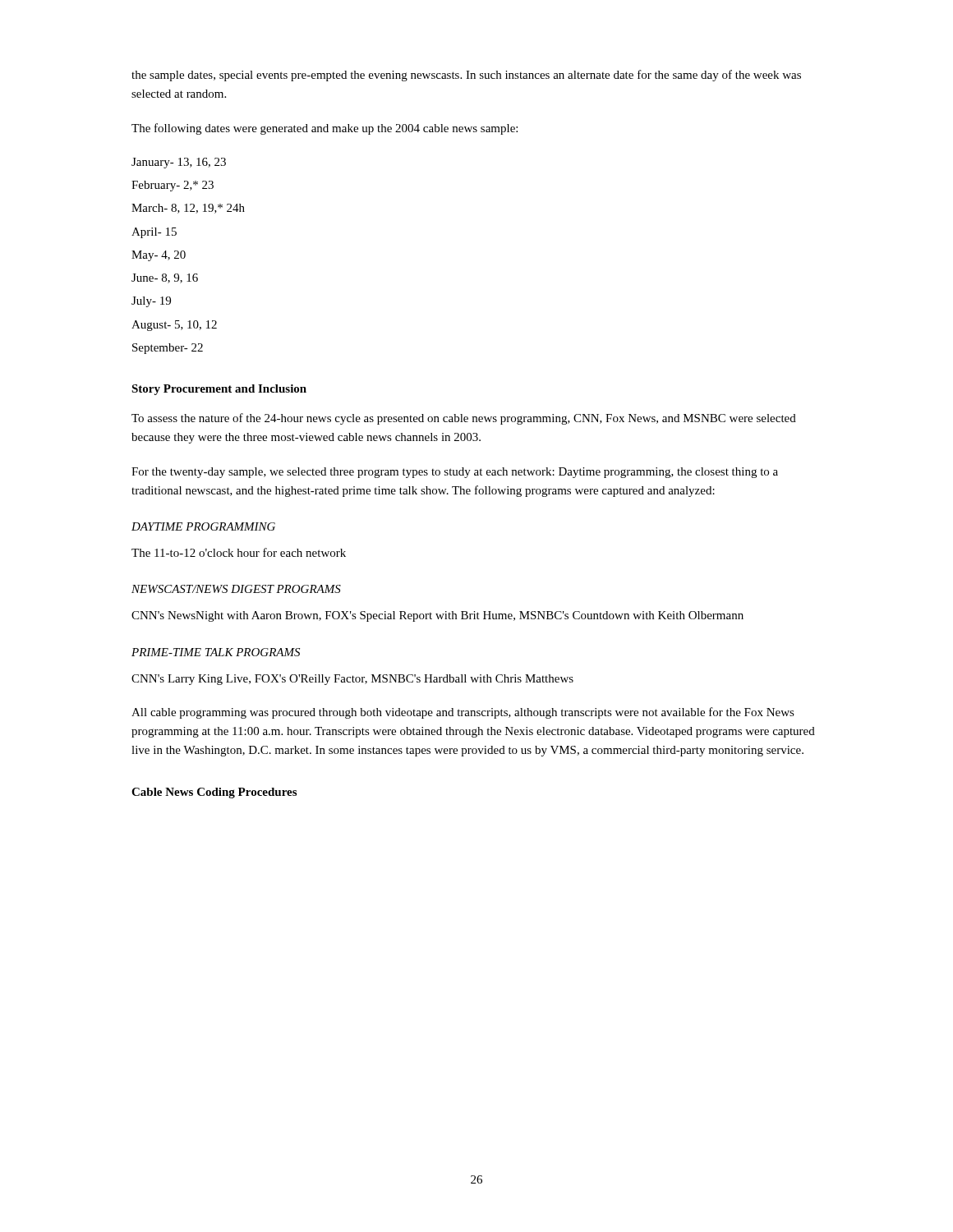Where does it say "May- 4, 20"?
Viewport: 953px width, 1232px height.
coord(159,254)
